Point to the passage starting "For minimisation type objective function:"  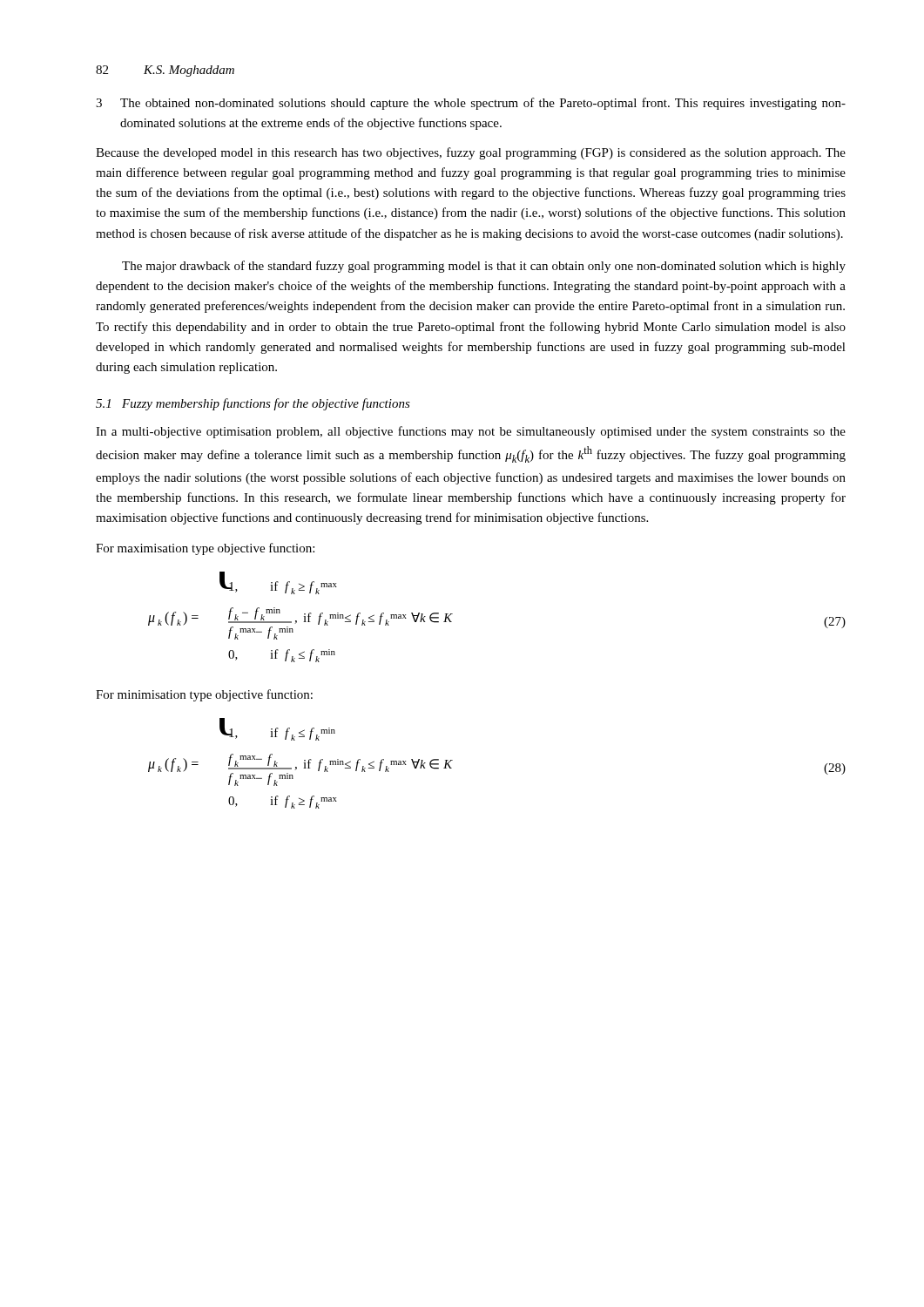click(205, 694)
